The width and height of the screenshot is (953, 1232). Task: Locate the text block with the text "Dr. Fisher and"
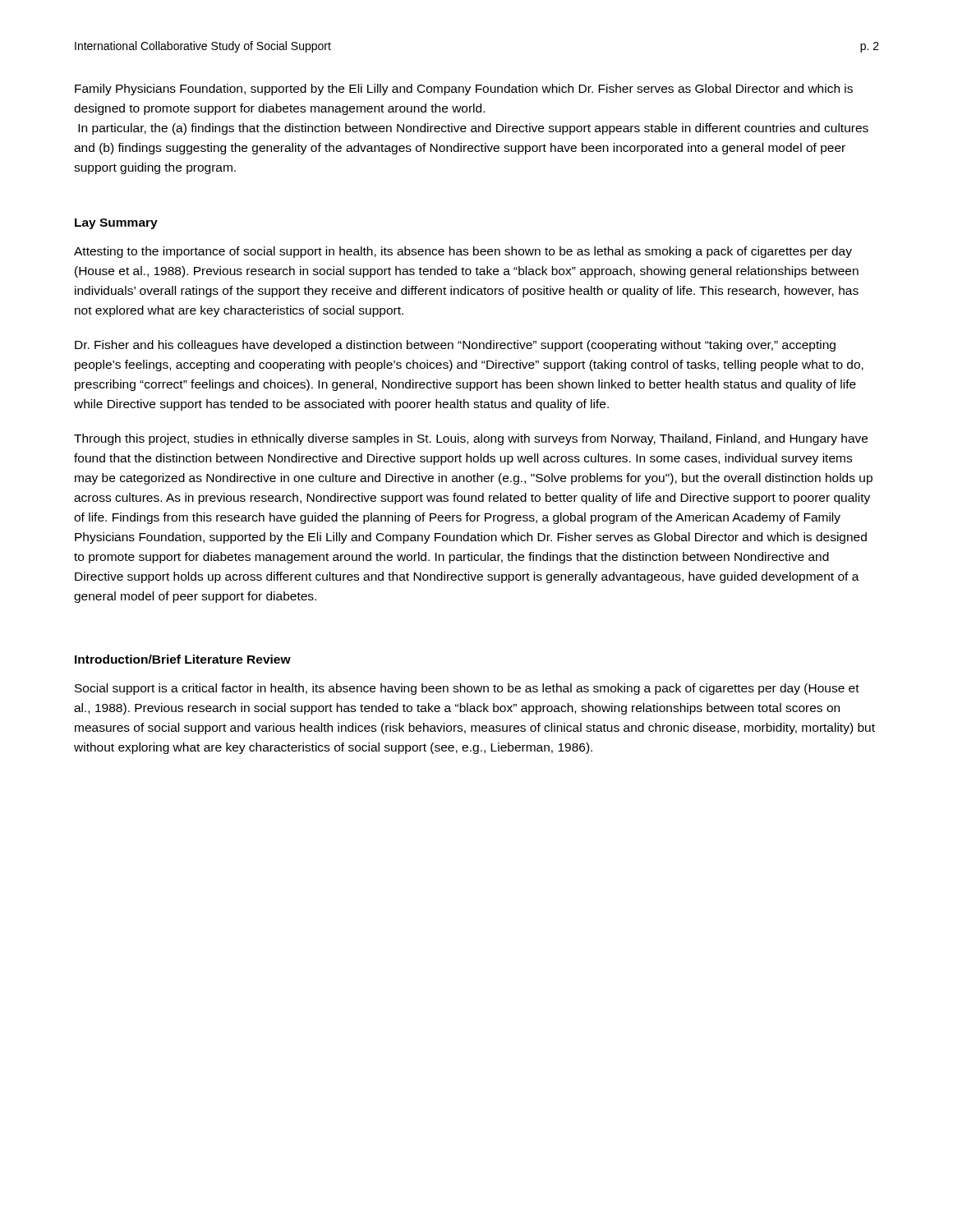(469, 374)
